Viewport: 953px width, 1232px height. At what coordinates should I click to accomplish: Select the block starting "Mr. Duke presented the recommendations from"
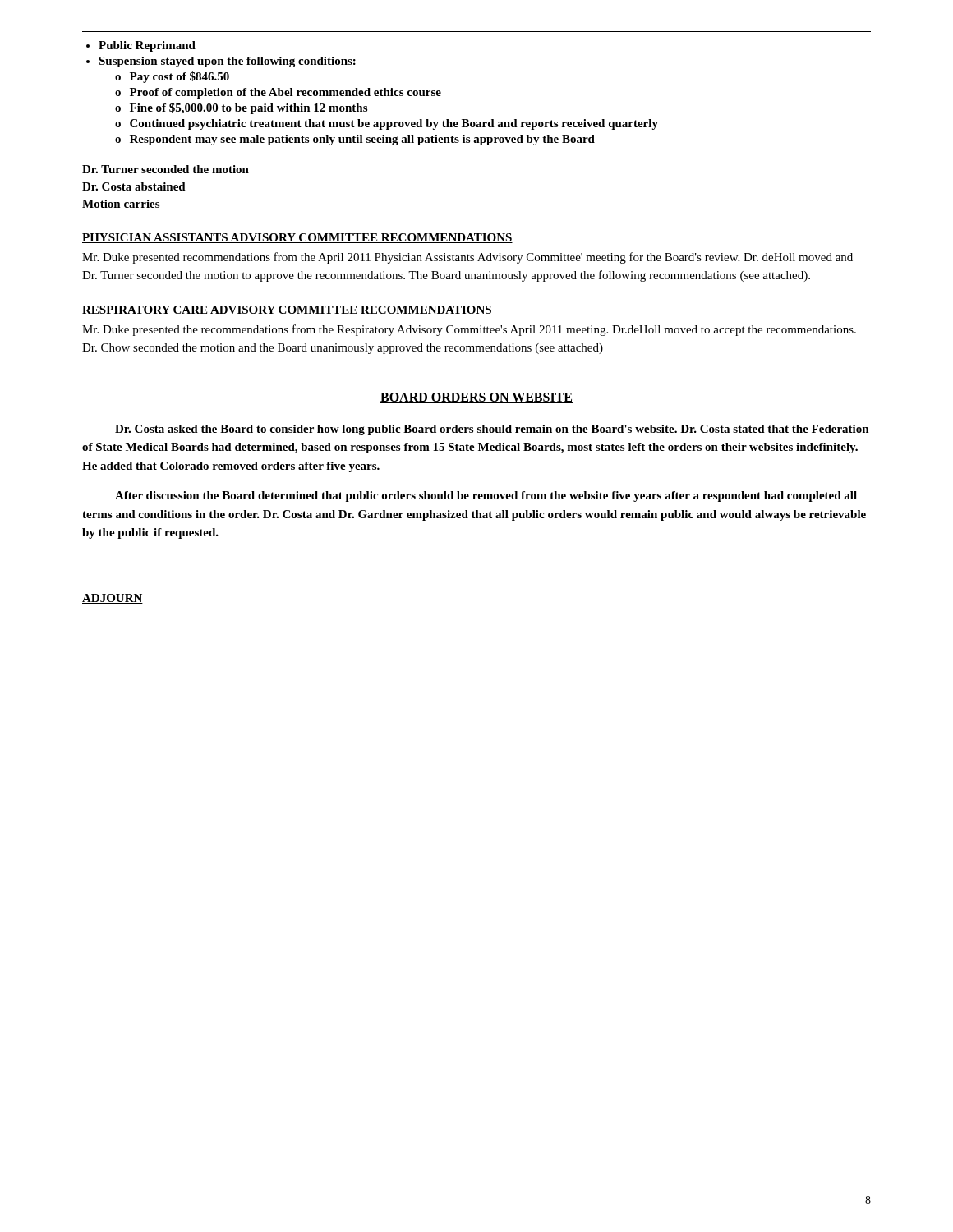click(x=476, y=338)
